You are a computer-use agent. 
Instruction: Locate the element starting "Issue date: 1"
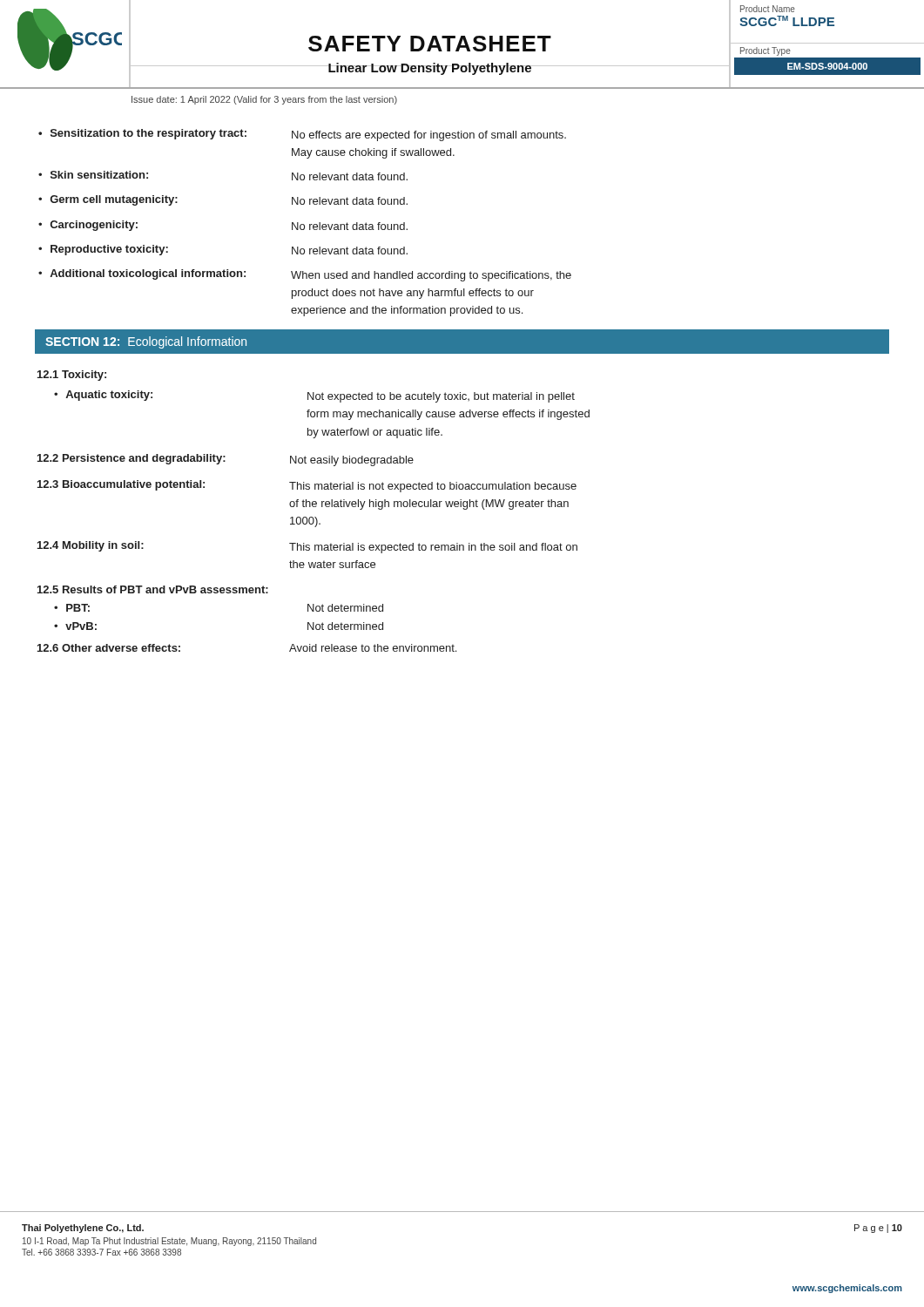pos(264,99)
